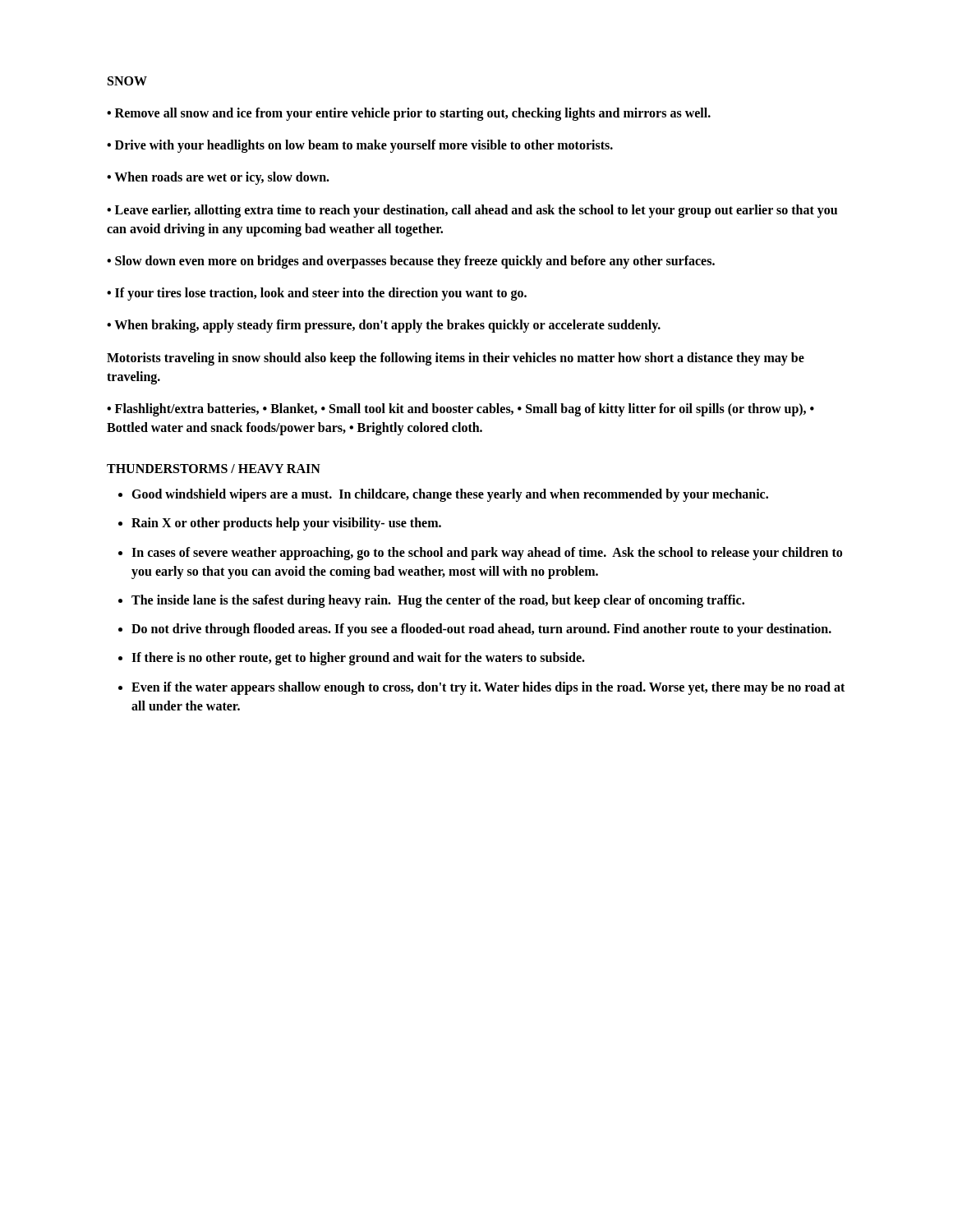Screen dimensions: 1232x953
Task: Find the block on this page that starts "• Flashlight/extra batteries,"
Action: (x=461, y=418)
